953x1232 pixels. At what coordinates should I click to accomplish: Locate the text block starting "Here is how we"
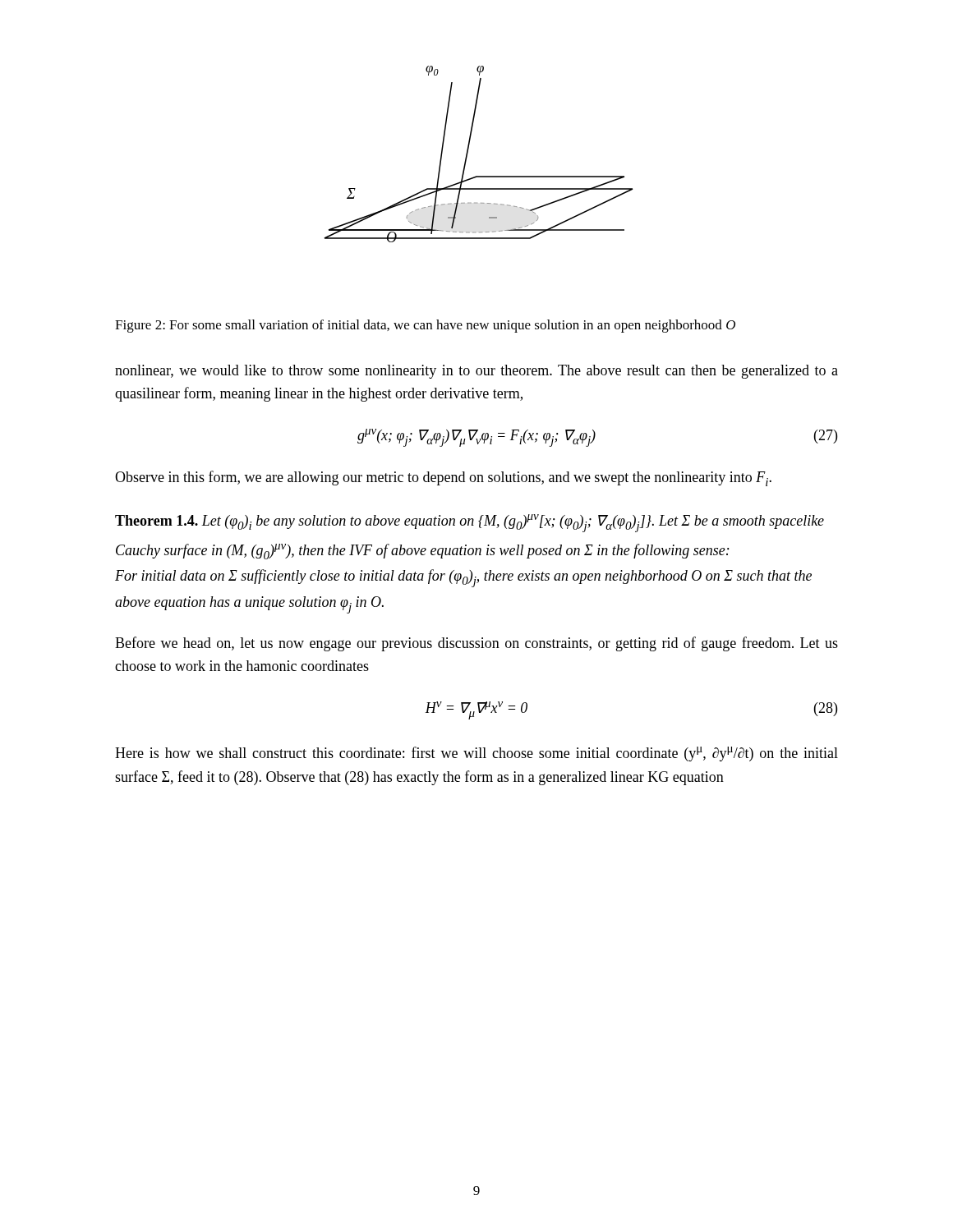(476, 763)
